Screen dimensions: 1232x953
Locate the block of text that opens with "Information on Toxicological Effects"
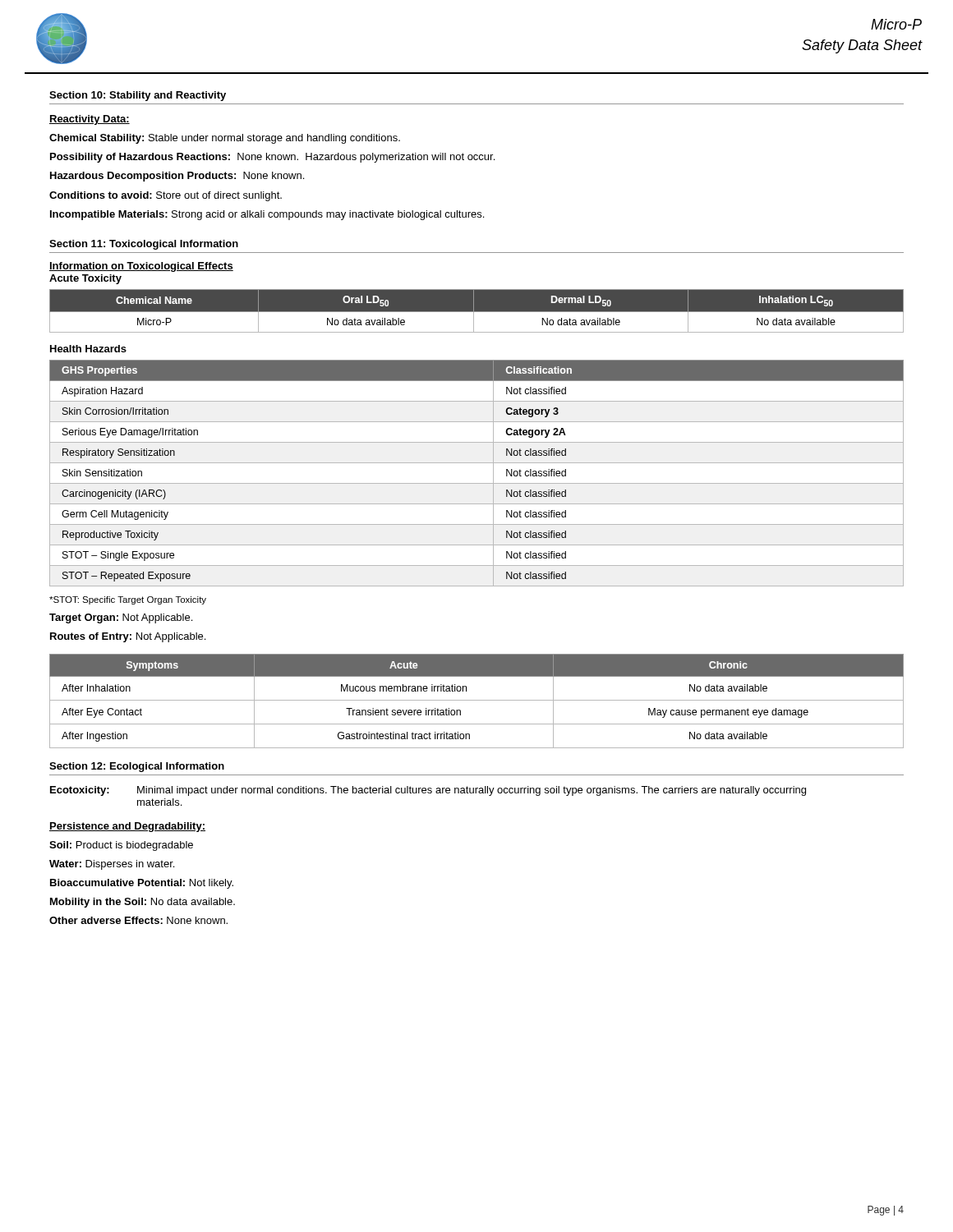point(141,272)
